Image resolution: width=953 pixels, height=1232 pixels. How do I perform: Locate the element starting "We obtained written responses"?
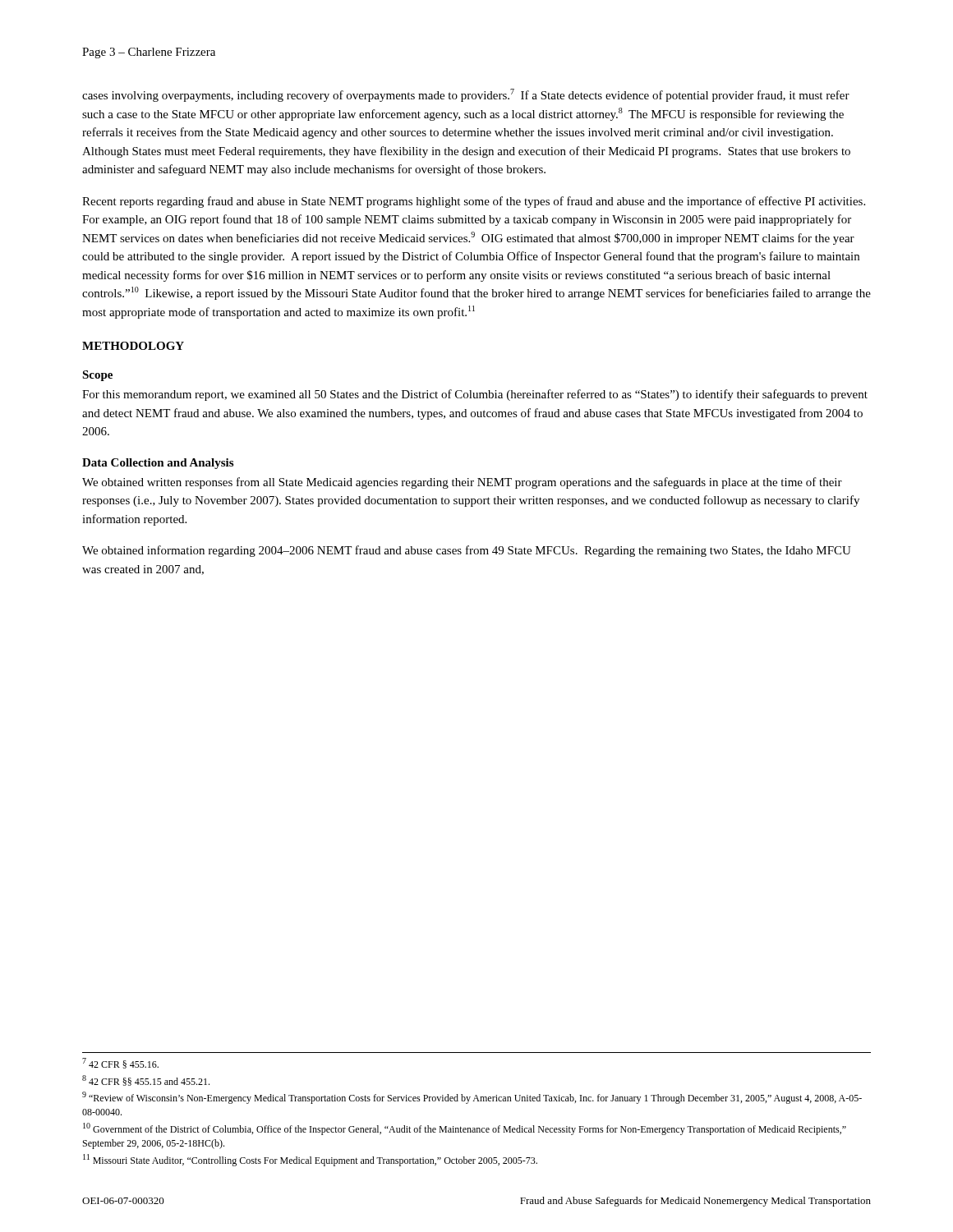coord(476,500)
